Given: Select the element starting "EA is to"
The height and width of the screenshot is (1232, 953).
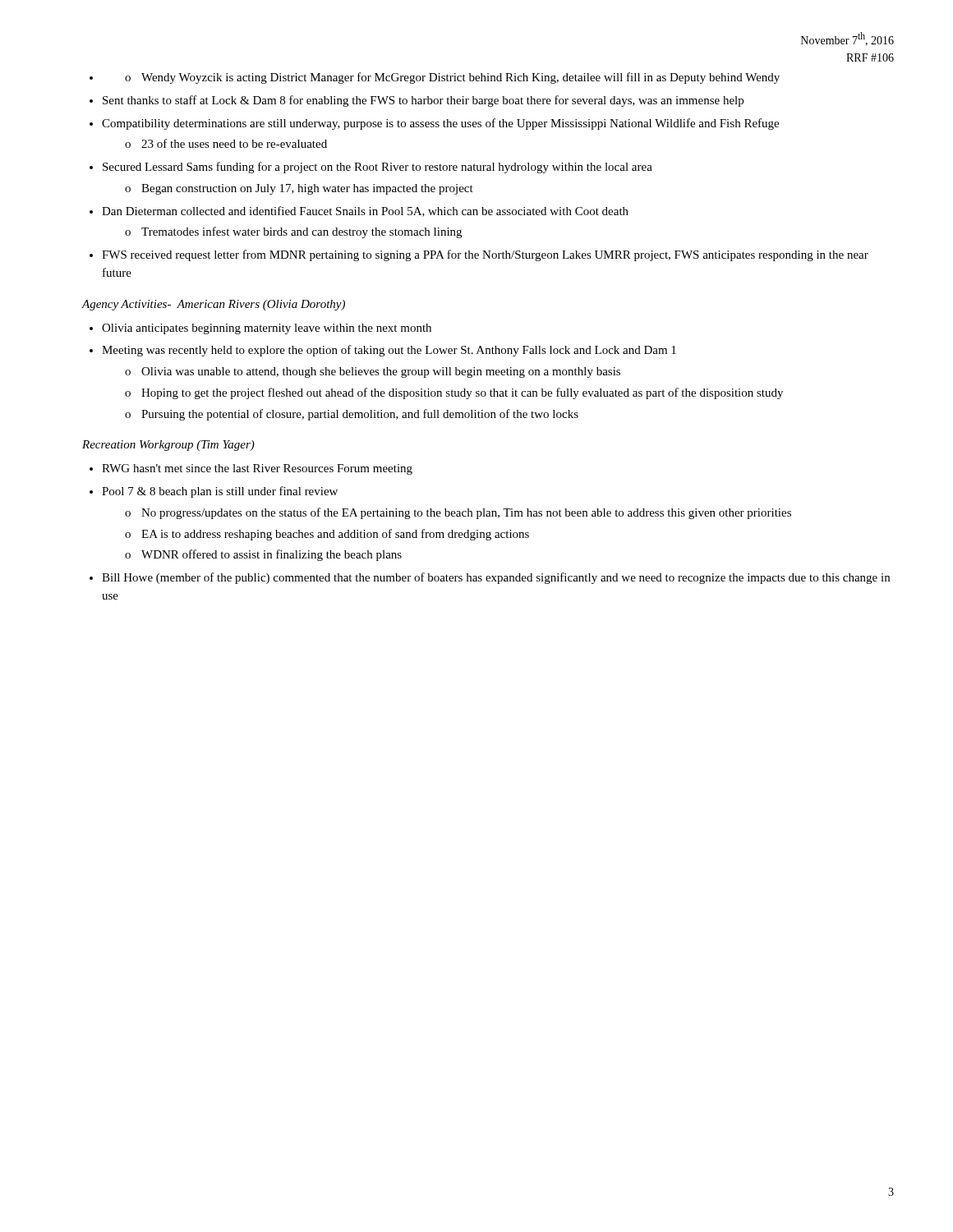Looking at the screenshot, I should (335, 533).
